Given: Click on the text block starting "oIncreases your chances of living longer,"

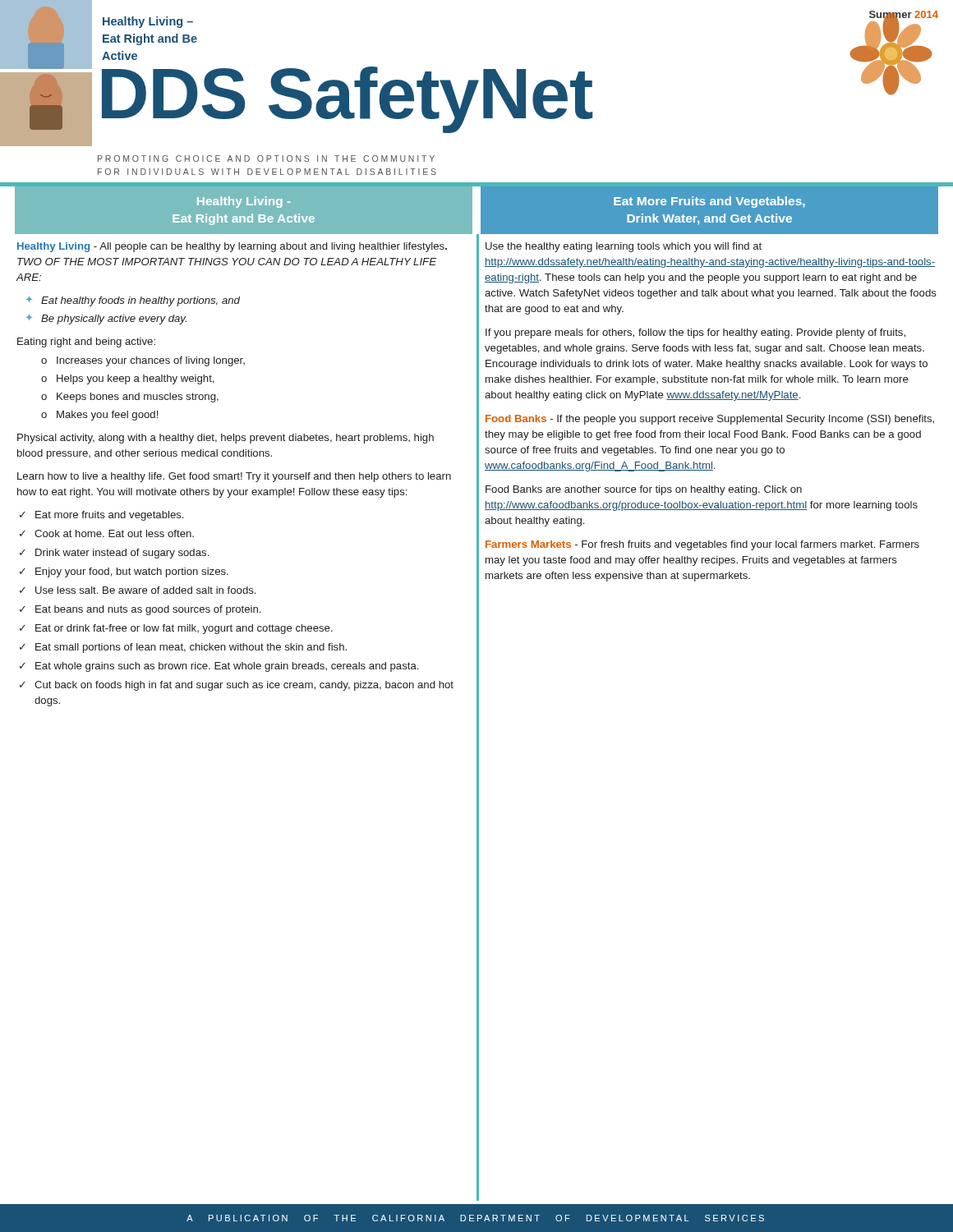Looking at the screenshot, I should (143, 360).
